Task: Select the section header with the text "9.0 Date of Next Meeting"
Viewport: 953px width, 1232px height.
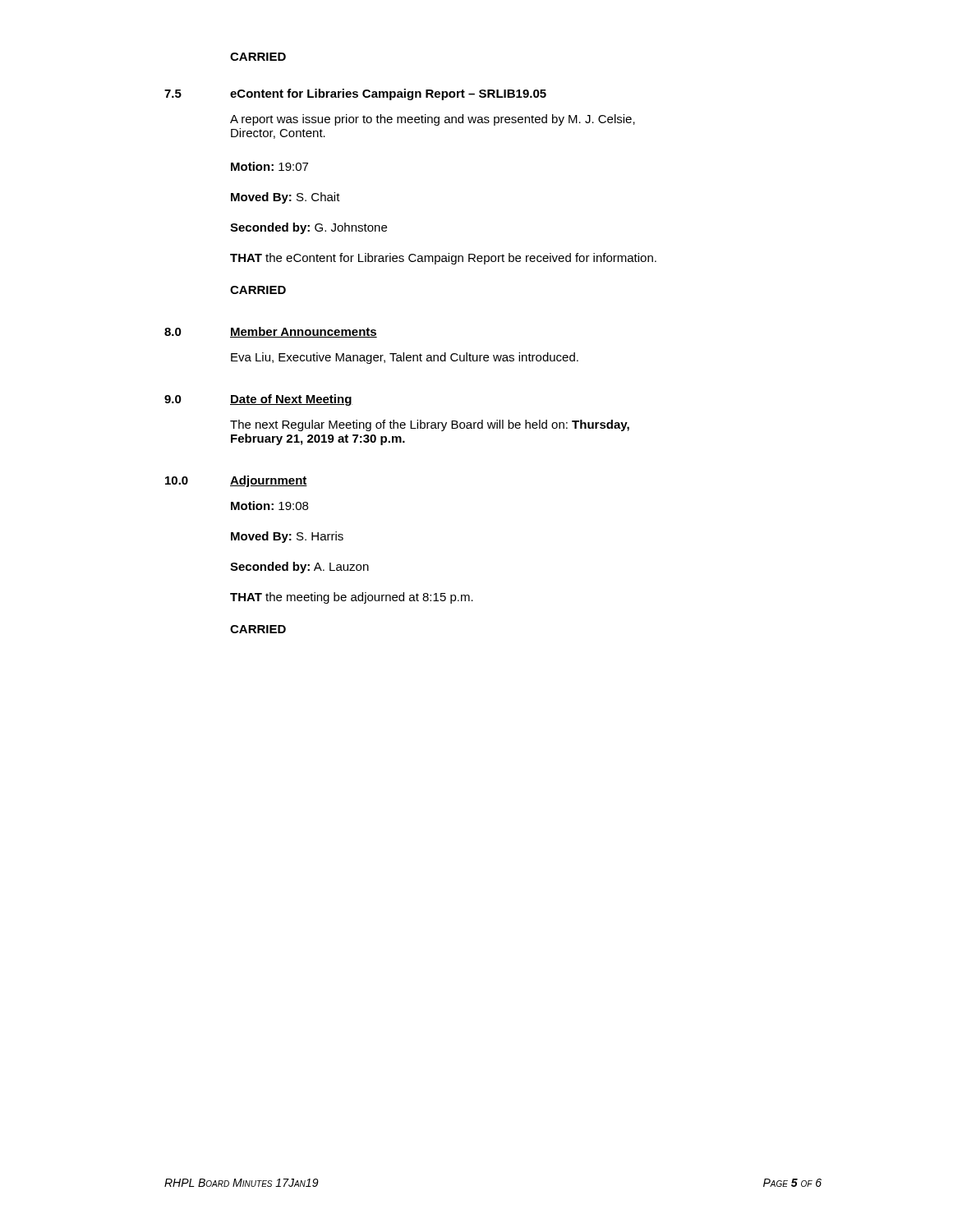Action: 258,399
